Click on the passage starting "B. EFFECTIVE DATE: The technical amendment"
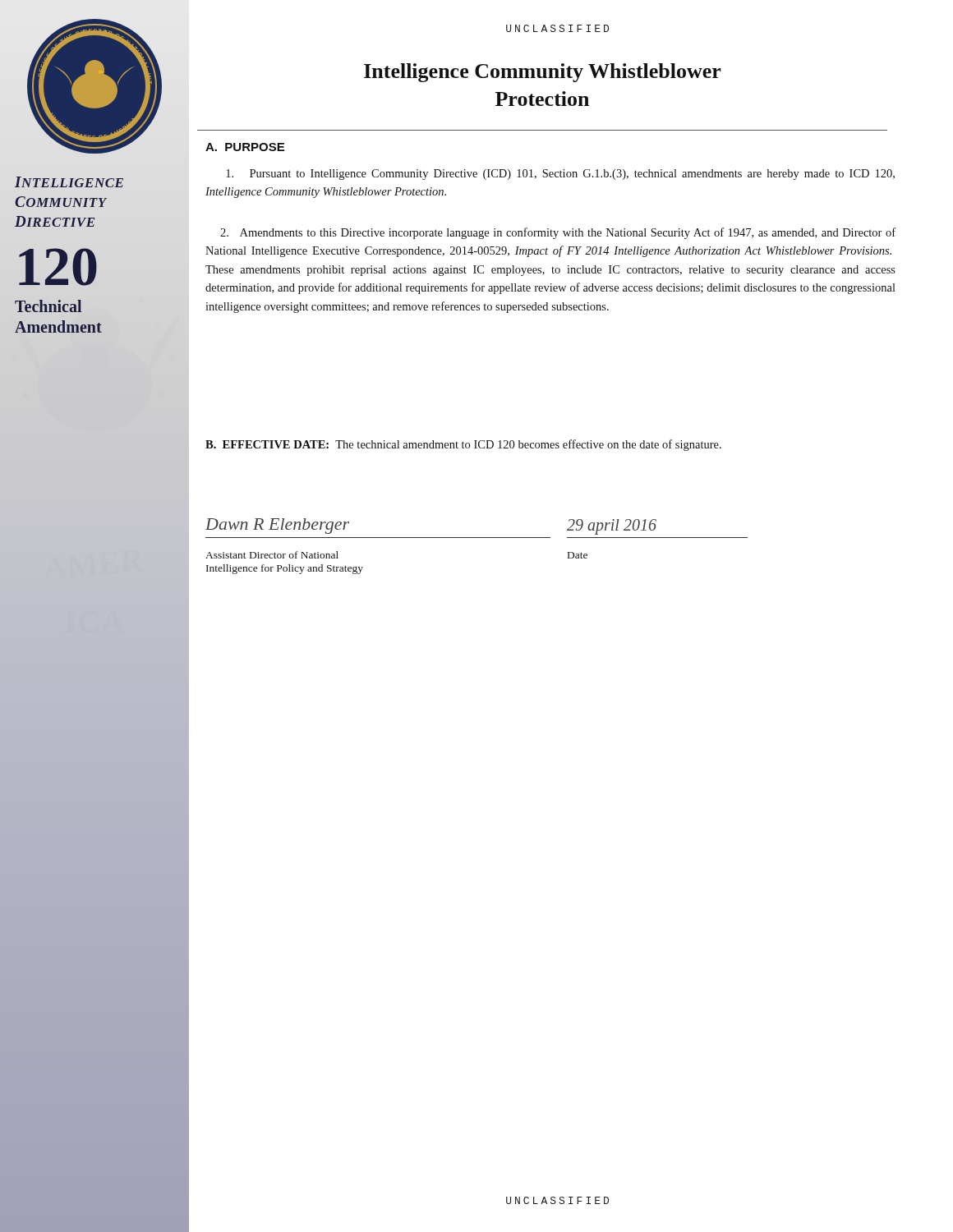Image resolution: width=953 pixels, height=1232 pixels. tap(464, 444)
